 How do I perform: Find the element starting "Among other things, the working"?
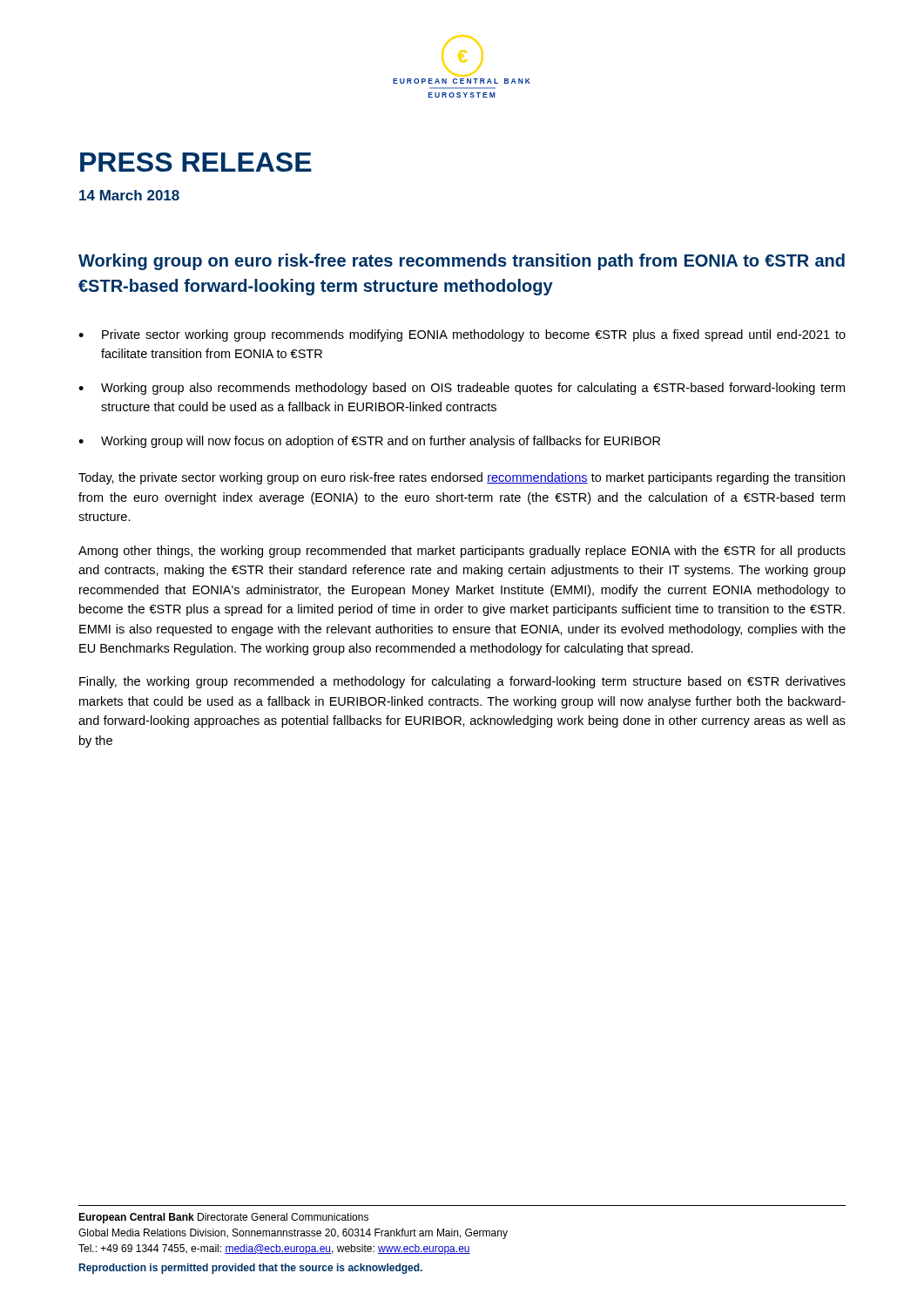462,599
